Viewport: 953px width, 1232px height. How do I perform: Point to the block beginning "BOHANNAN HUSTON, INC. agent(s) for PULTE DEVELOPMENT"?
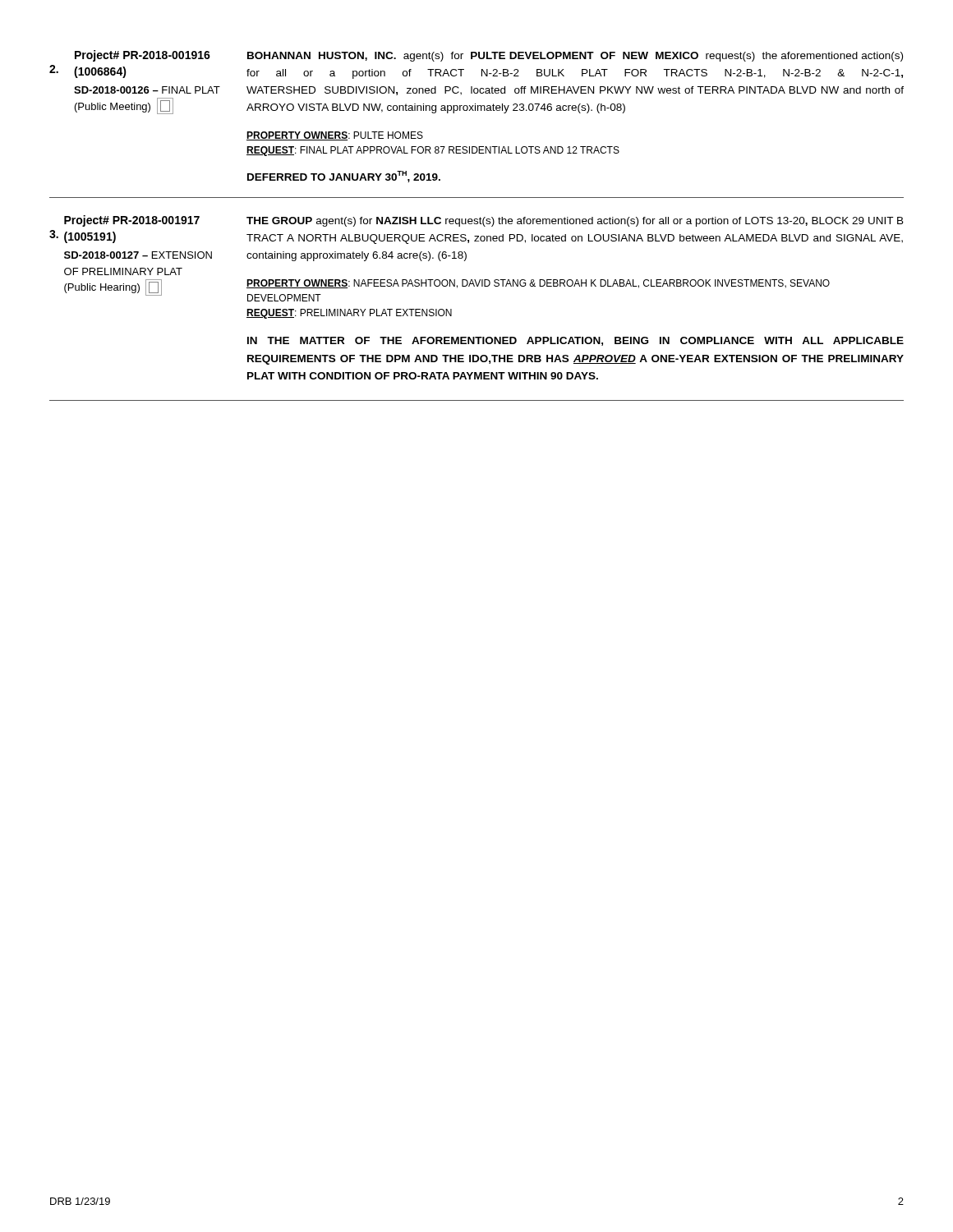click(x=575, y=81)
